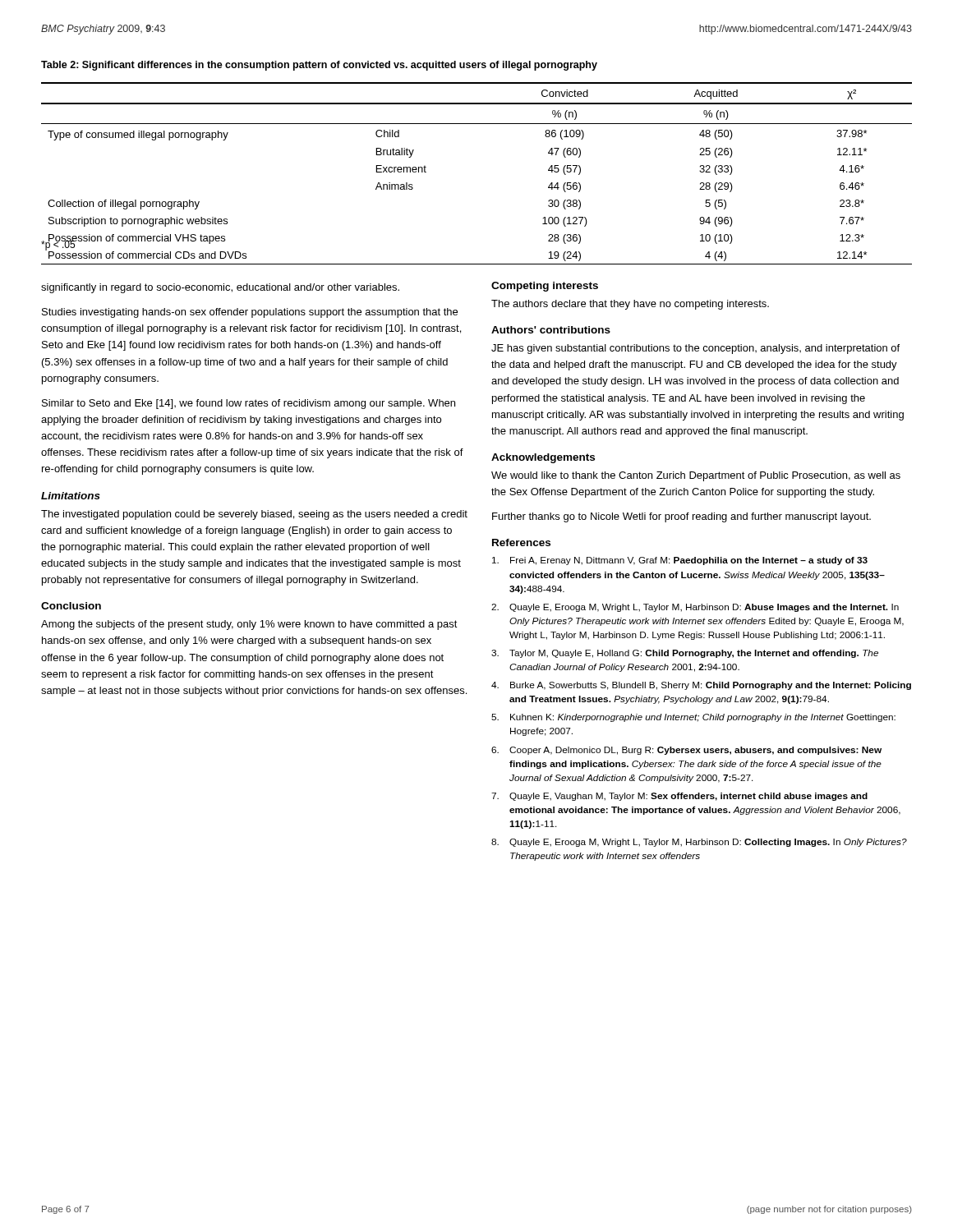Locate the block starting "3. Taylor M, Quayle E, Holland G:"
The image size is (953, 1232).
coord(702,660)
